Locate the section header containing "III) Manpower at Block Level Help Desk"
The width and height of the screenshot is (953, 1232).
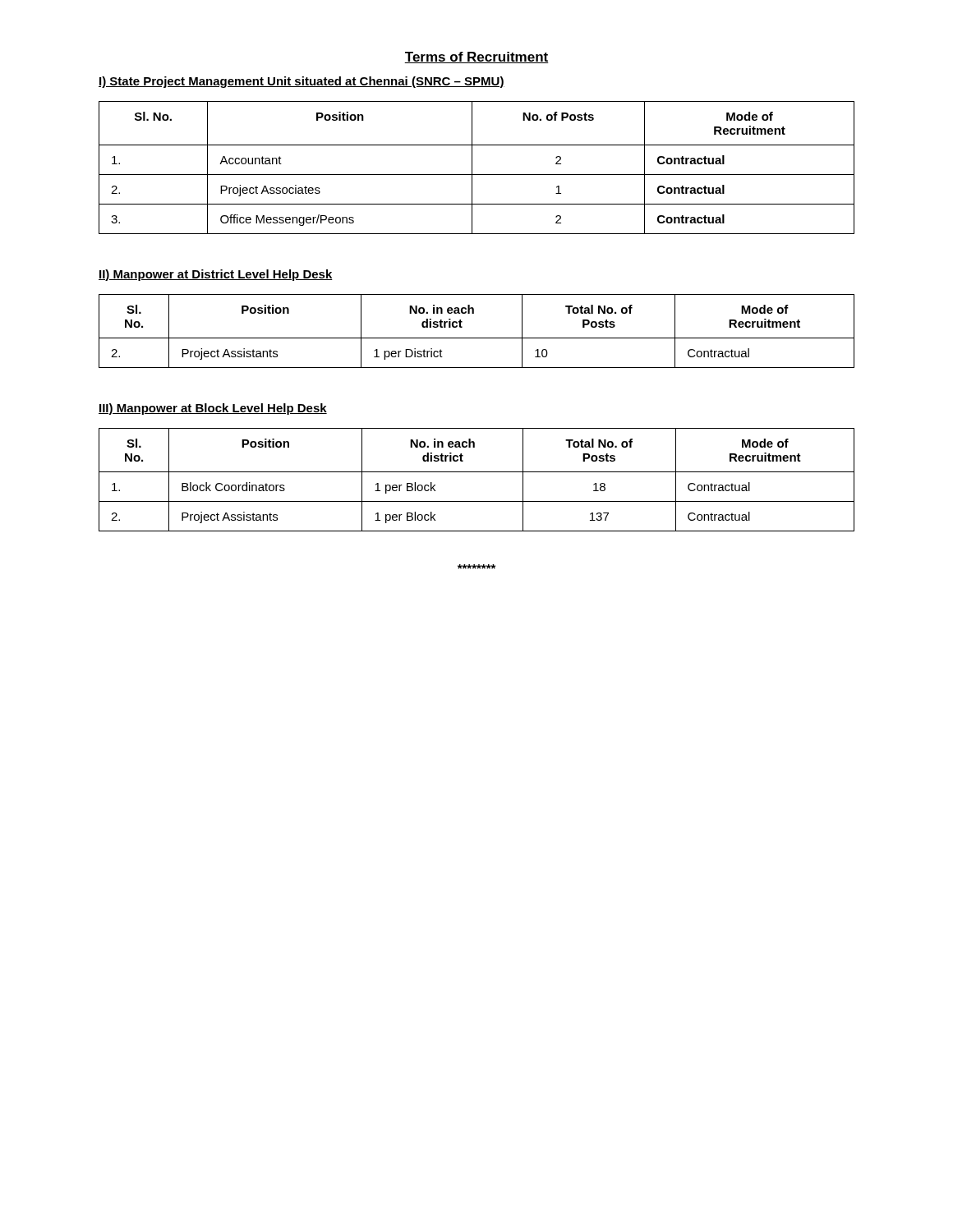point(213,408)
